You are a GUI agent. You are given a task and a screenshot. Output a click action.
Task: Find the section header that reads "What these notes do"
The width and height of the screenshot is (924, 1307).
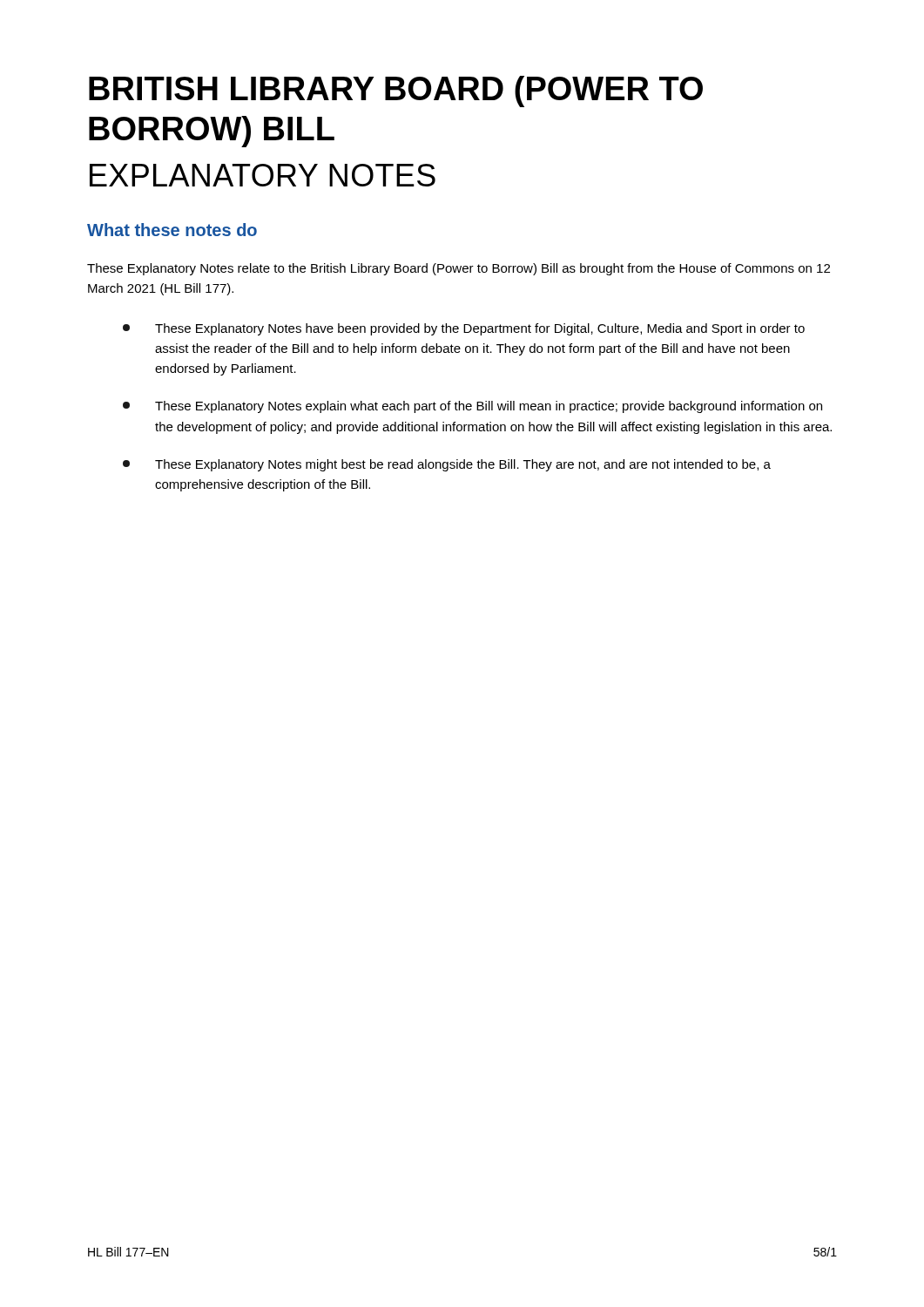click(172, 230)
